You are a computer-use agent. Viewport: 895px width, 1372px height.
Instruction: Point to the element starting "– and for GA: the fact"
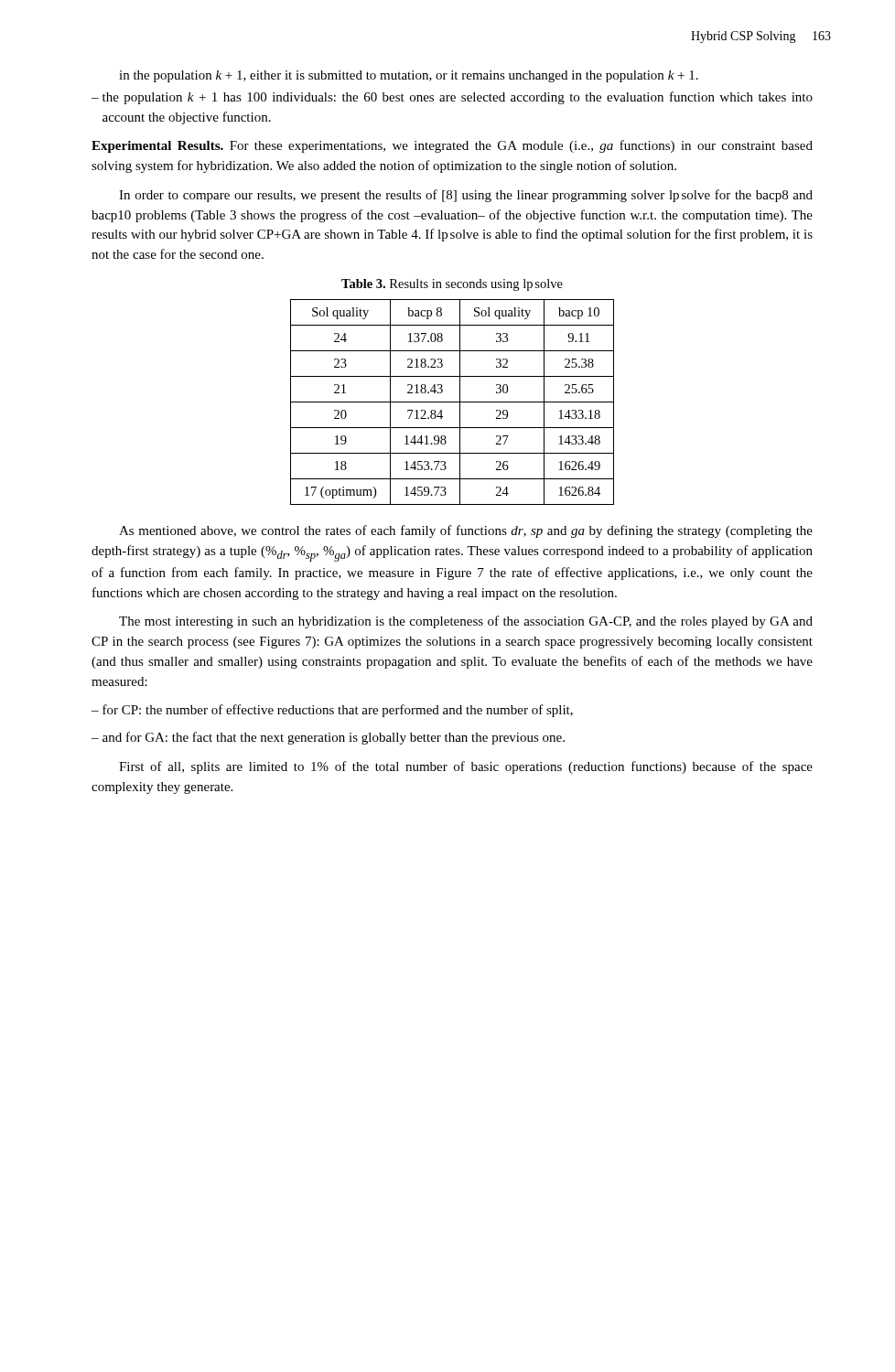(x=452, y=738)
